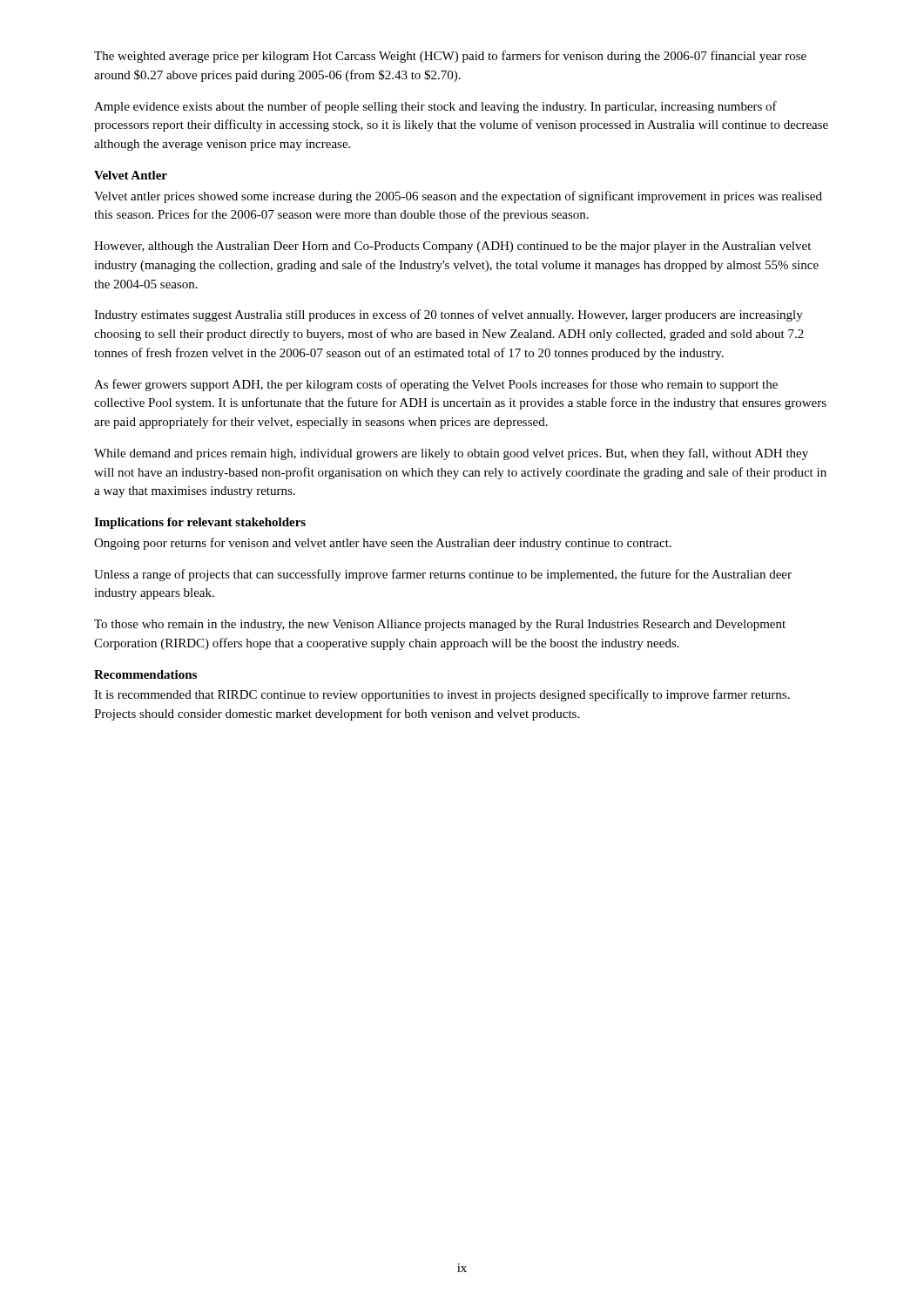Point to the block starting "Ongoing poor returns for venison and velvet antler"
The height and width of the screenshot is (1307, 924).
pyautogui.click(x=383, y=543)
